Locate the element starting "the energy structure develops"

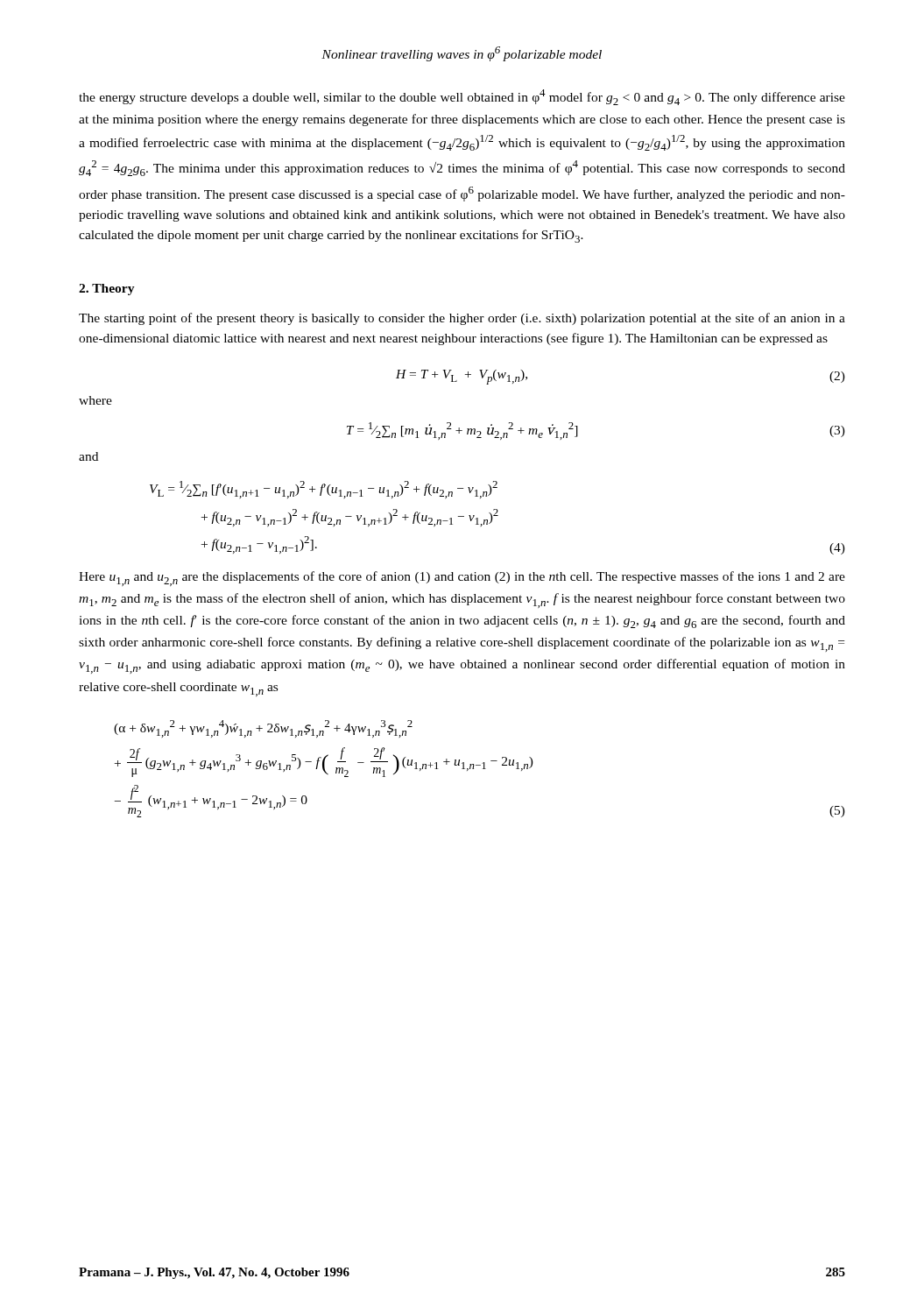tap(462, 165)
